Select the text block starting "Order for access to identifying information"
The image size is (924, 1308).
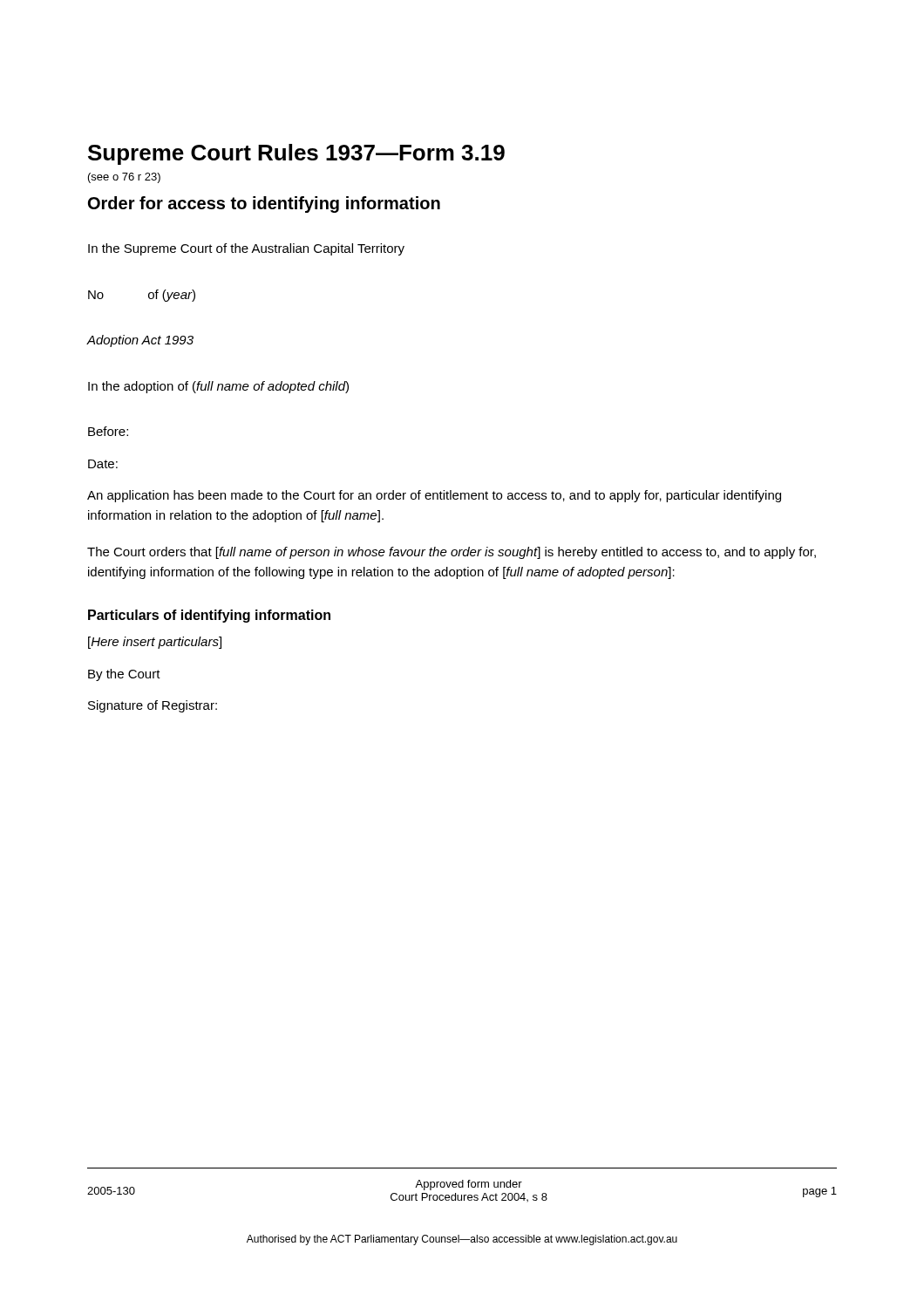point(264,204)
